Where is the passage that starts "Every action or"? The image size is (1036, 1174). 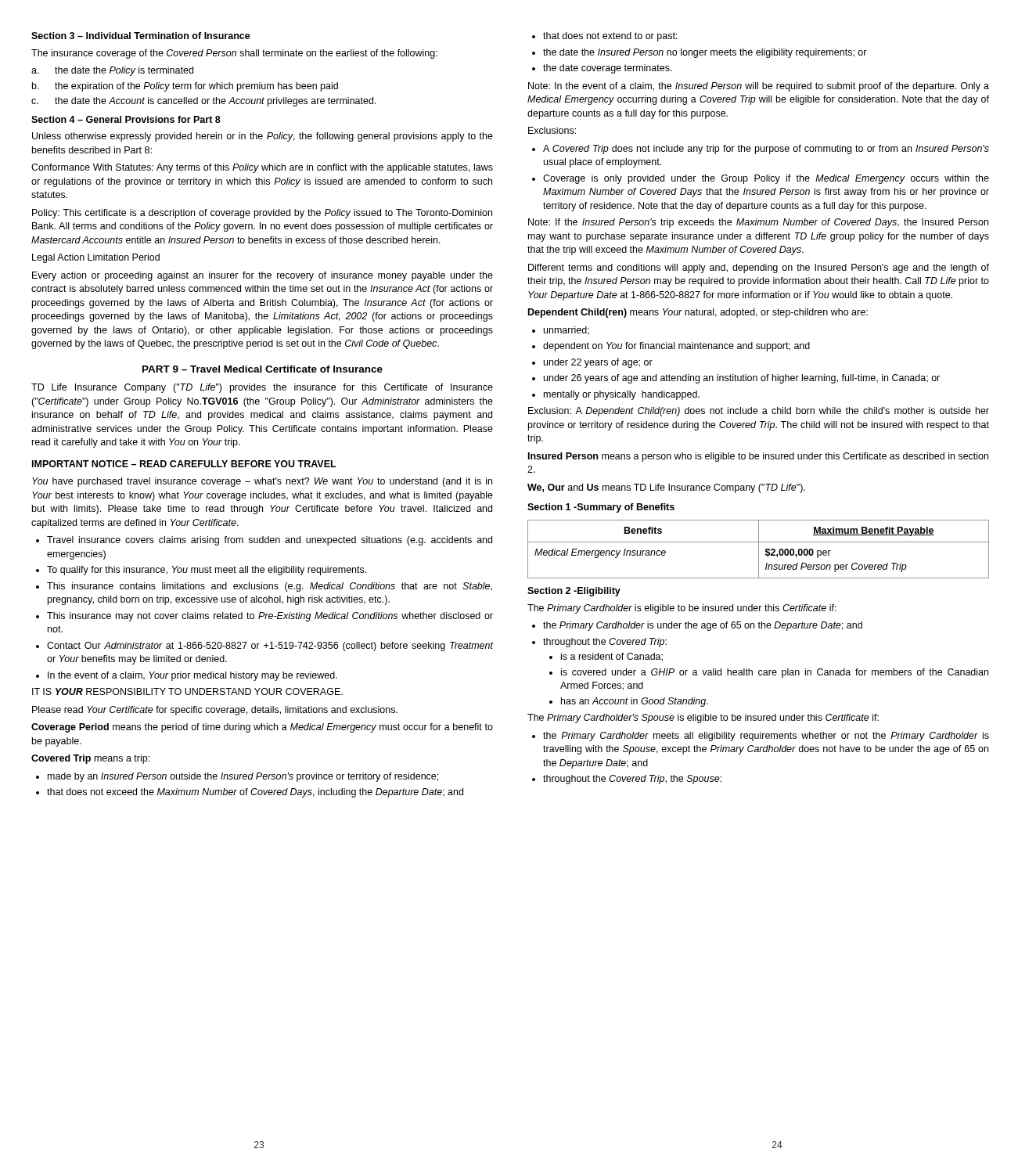262,310
